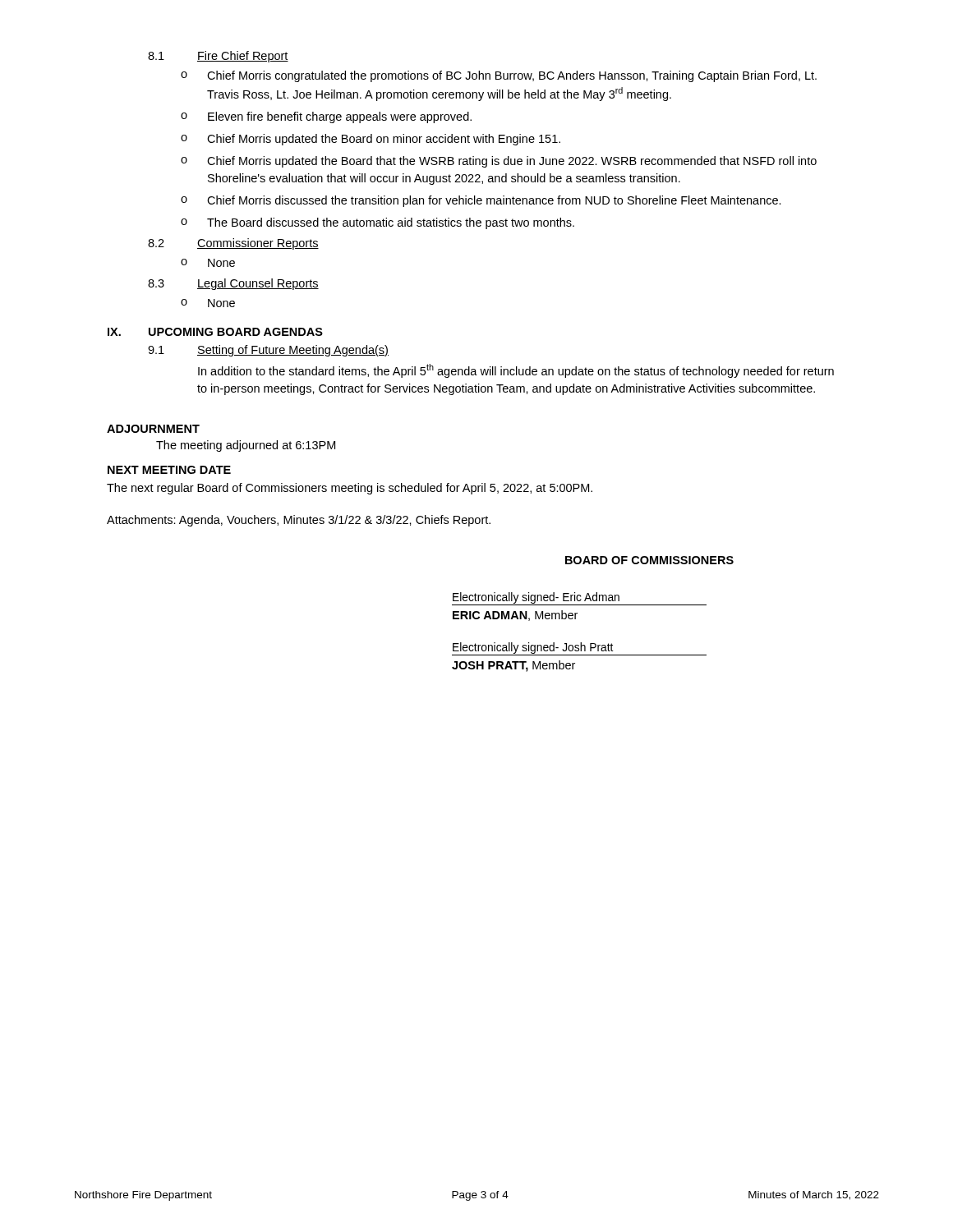953x1232 pixels.
Task: Click the passage that begins "The next regular"
Action: (x=350, y=488)
